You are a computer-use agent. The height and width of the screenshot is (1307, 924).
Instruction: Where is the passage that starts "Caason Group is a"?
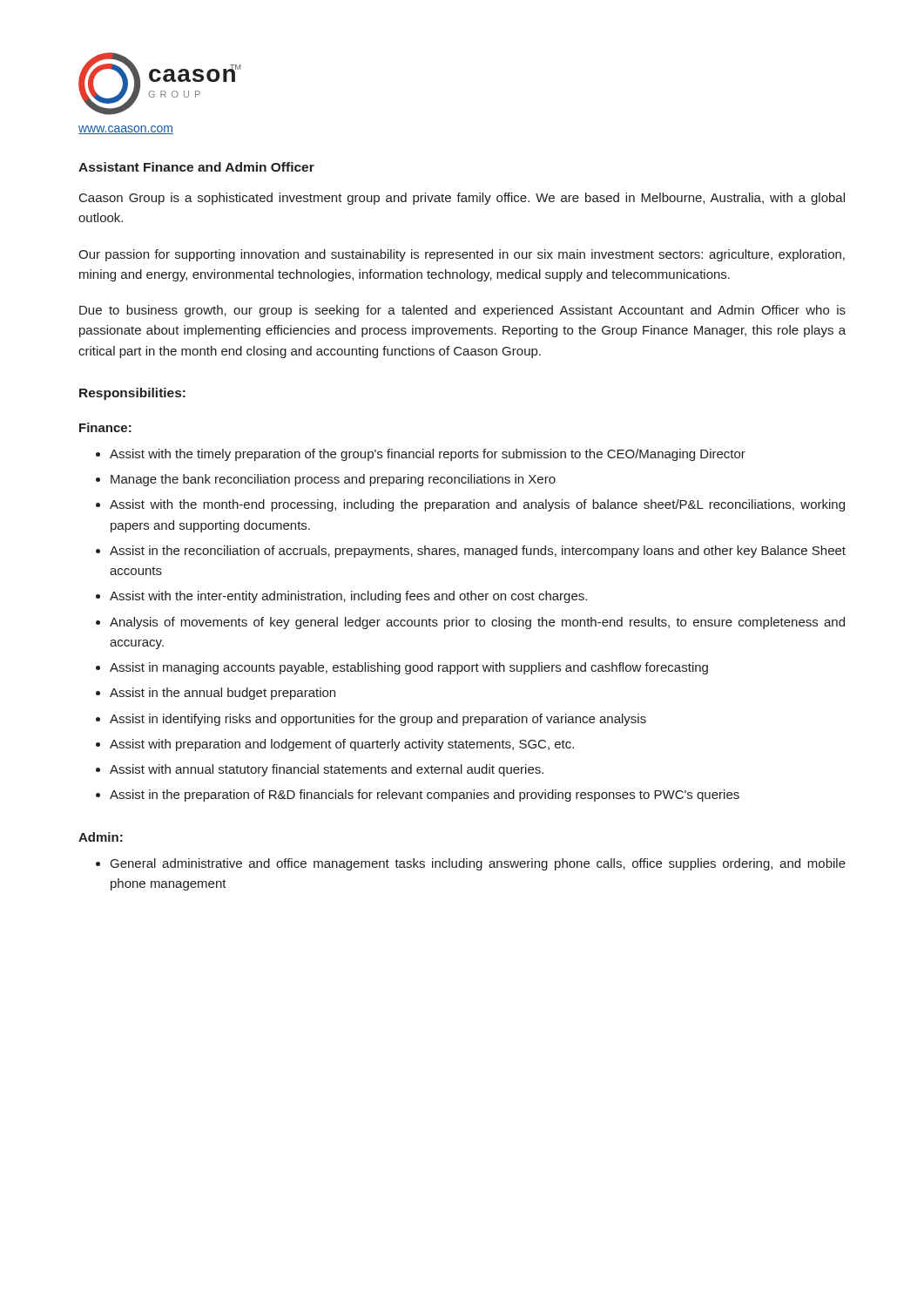(x=462, y=207)
